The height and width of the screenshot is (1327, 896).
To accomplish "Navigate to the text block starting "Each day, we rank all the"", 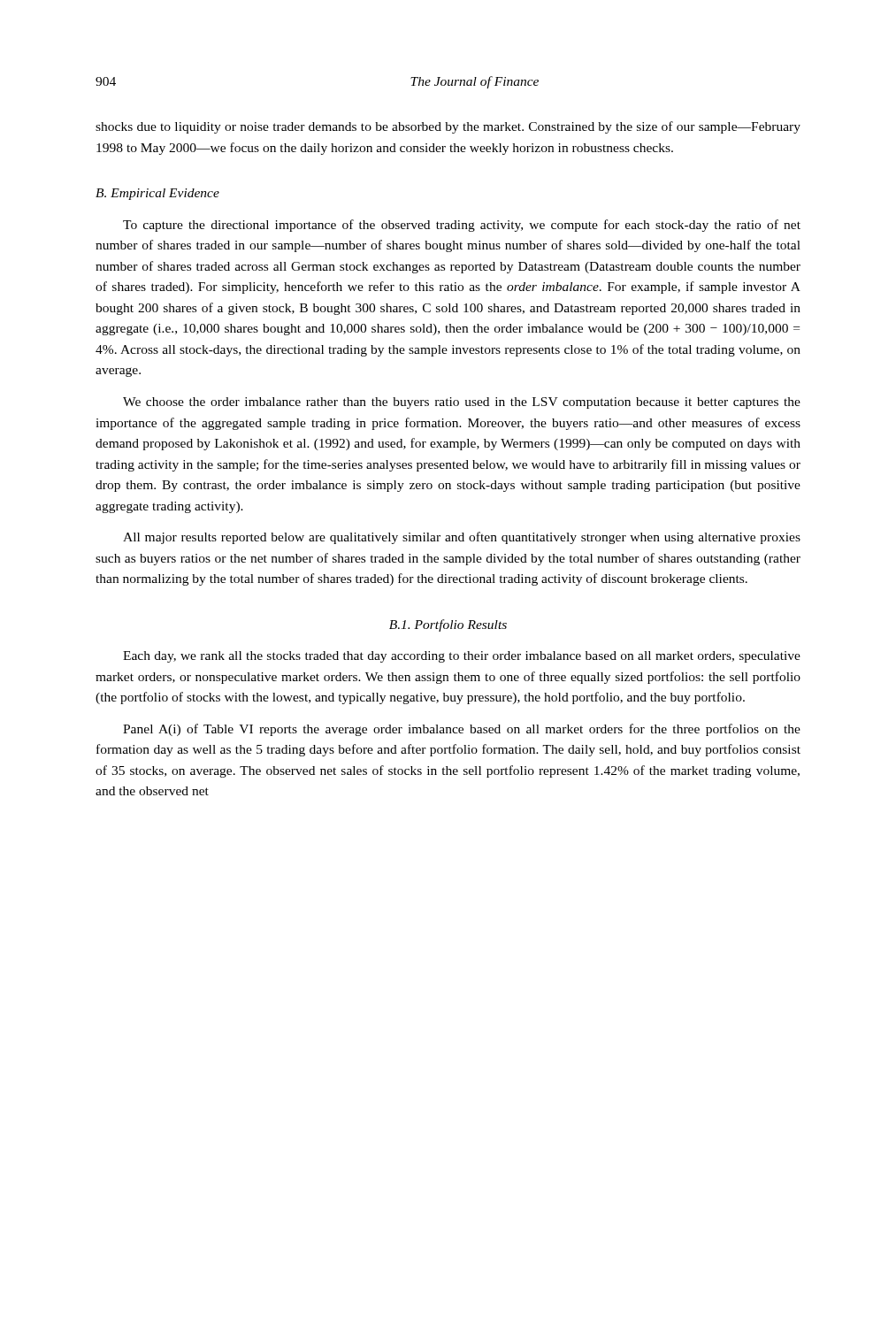I will click(448, 676).
